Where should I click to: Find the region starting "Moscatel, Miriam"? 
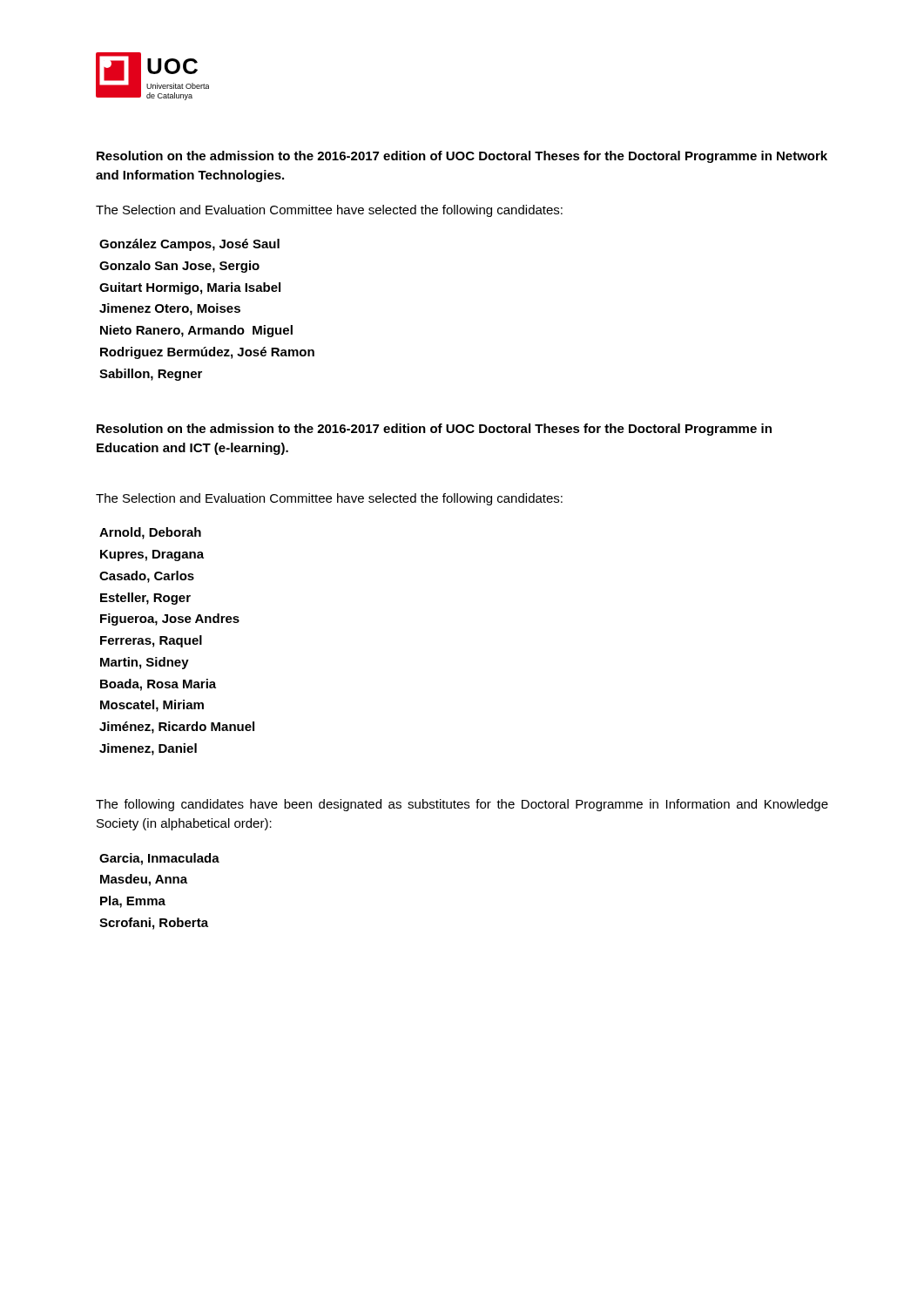tap(152, 706)
